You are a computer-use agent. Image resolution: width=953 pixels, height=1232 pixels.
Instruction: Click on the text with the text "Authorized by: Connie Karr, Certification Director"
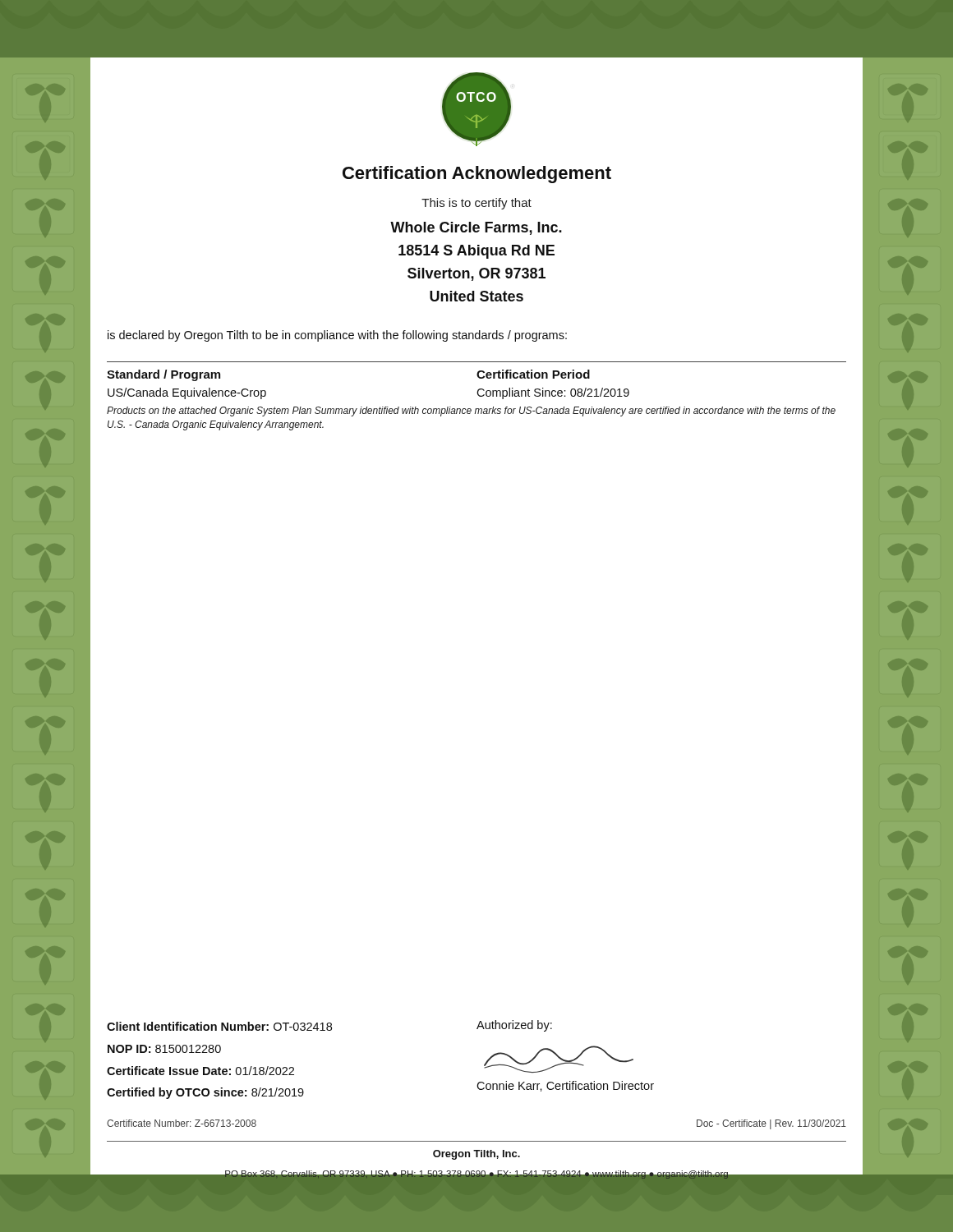point(514,1026)
